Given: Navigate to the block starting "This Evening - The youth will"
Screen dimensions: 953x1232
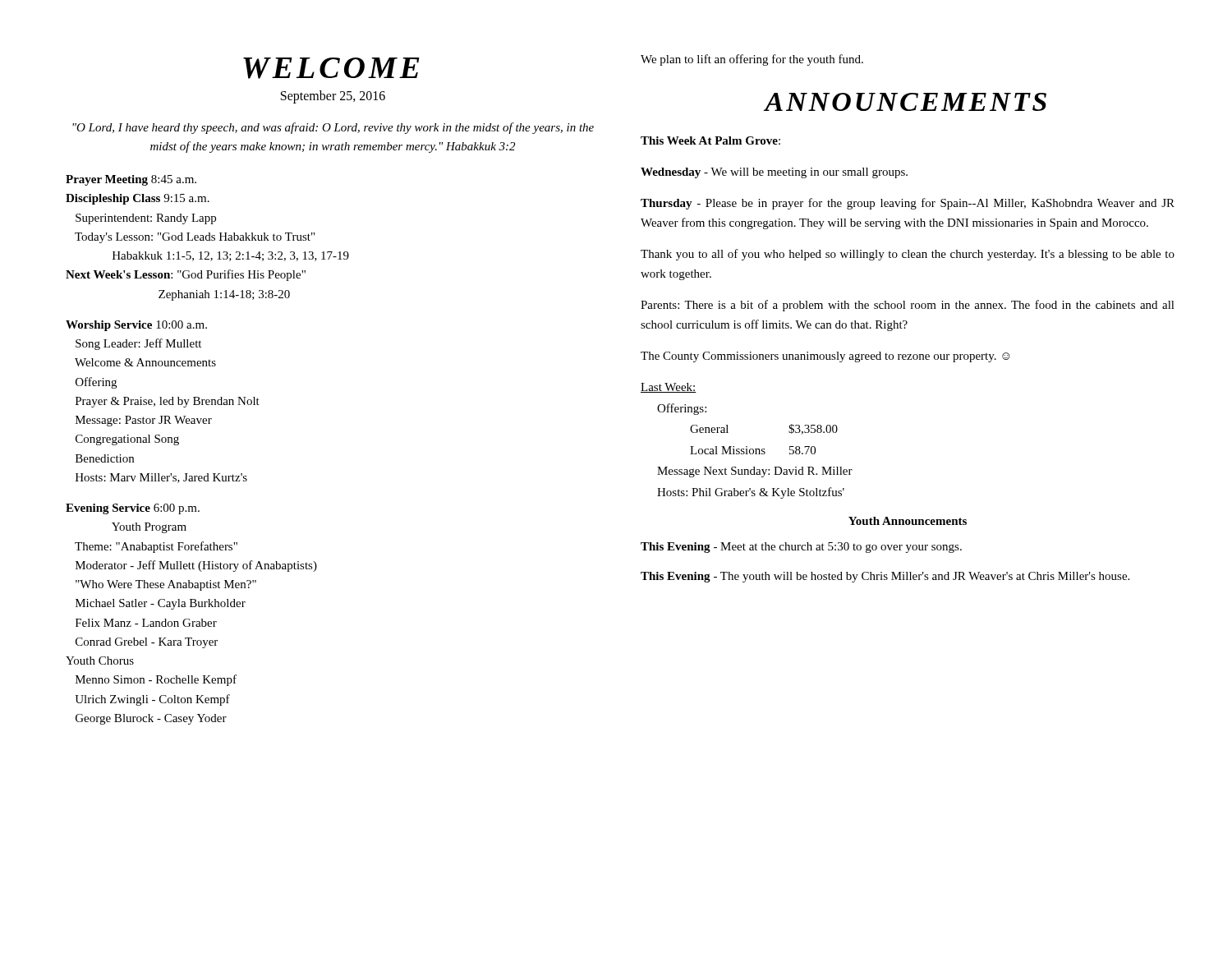Looking at the screenshot, I should pyautogui.click(x=886, y=576).
